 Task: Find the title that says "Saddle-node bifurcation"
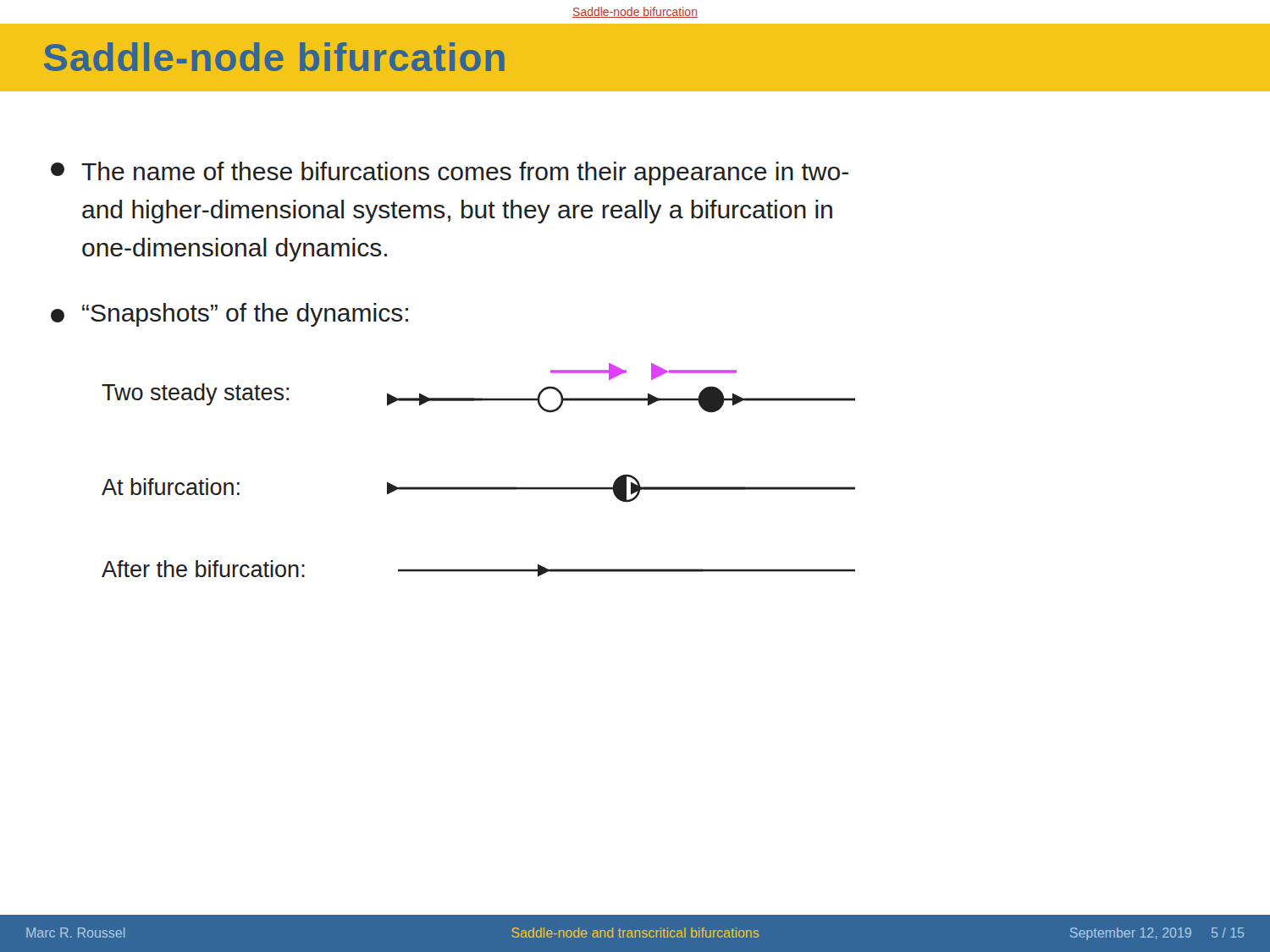[x=275, y=58]
